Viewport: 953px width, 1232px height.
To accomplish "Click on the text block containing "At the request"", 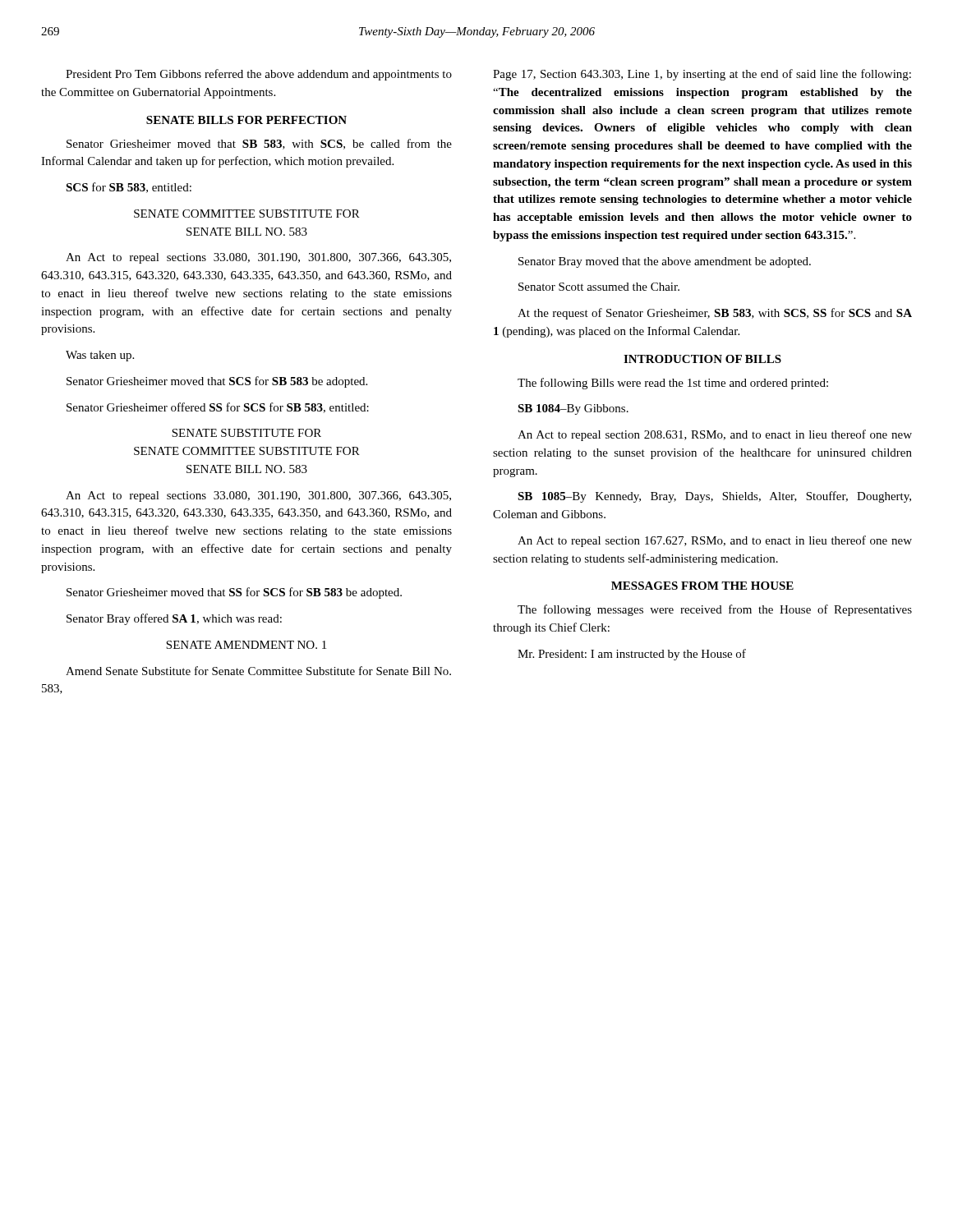I will click(x=702, y=323).
